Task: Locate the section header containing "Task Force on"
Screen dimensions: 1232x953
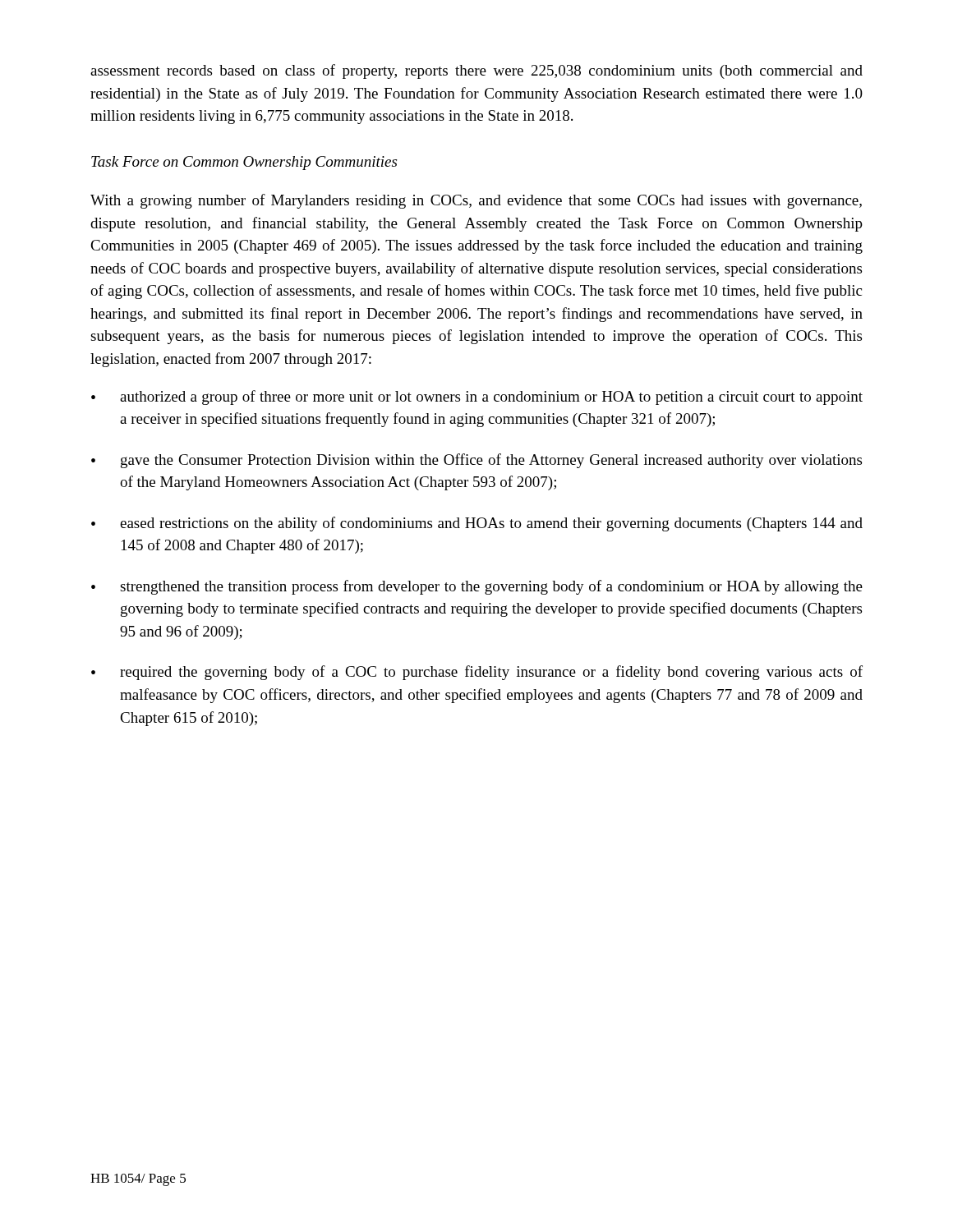Action: [244, 161]
